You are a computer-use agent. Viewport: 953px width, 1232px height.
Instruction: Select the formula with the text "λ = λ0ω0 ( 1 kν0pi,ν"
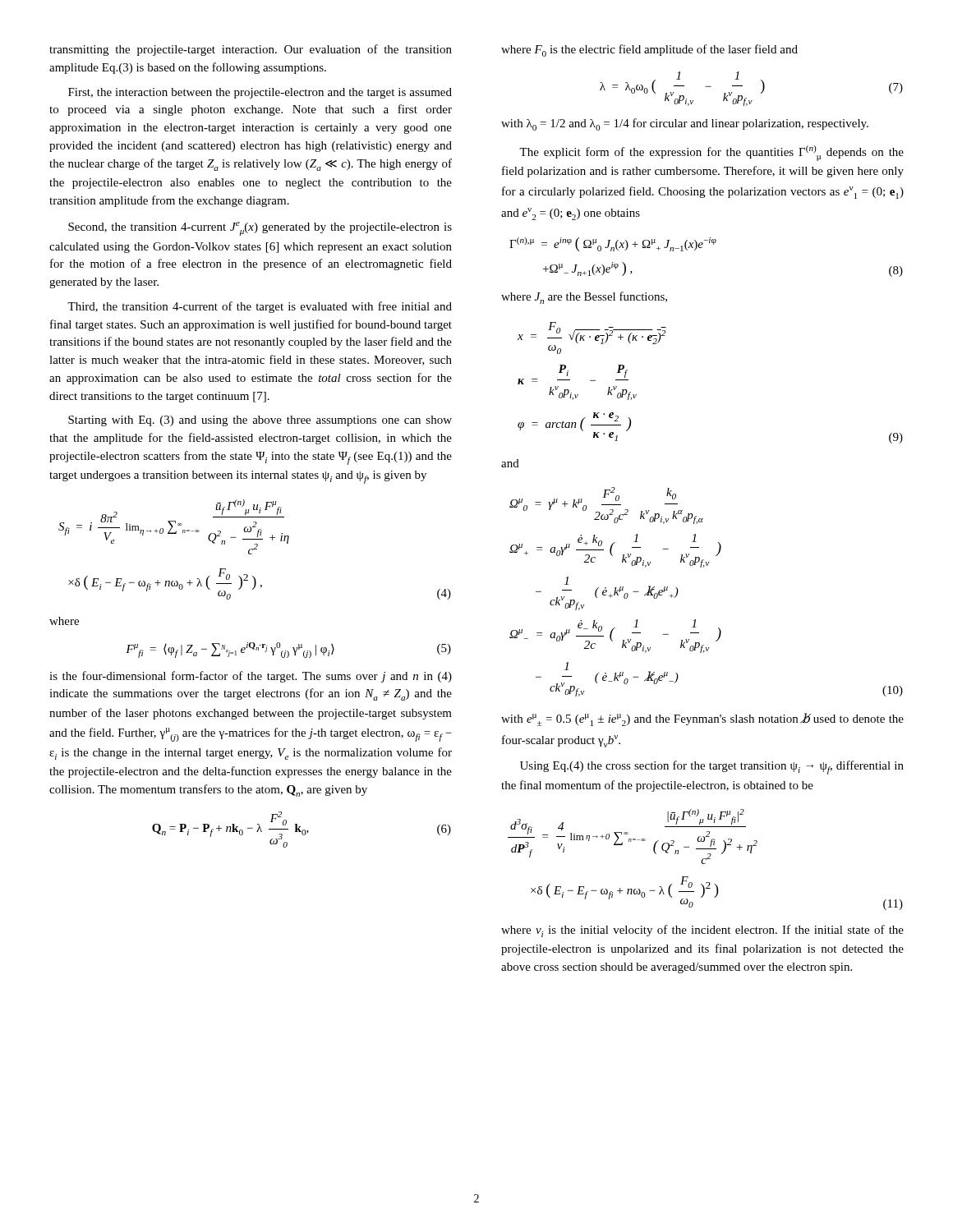(702, 88)
